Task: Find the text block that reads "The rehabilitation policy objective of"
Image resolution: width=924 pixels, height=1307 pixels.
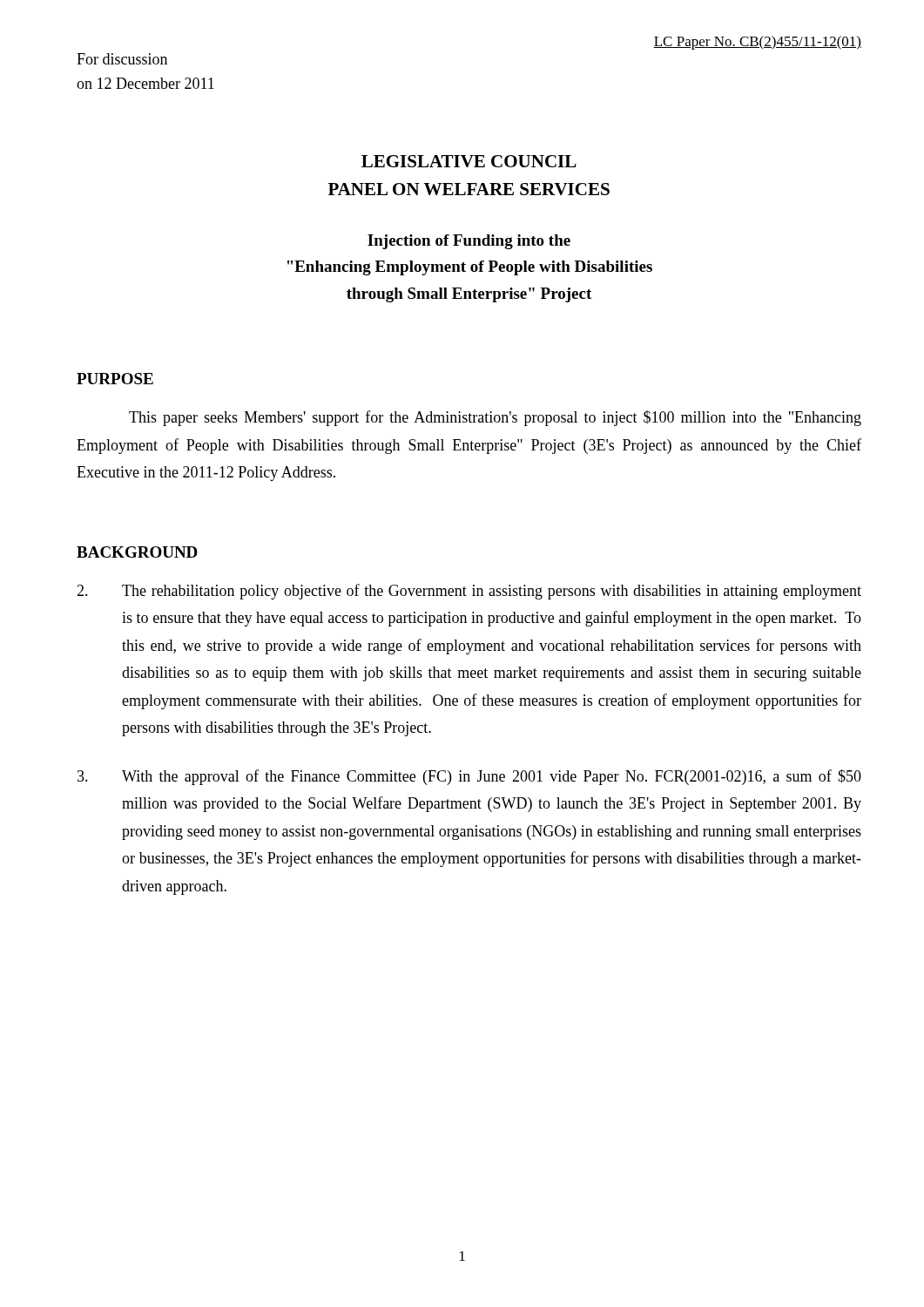Action: [x=469, y=660]
